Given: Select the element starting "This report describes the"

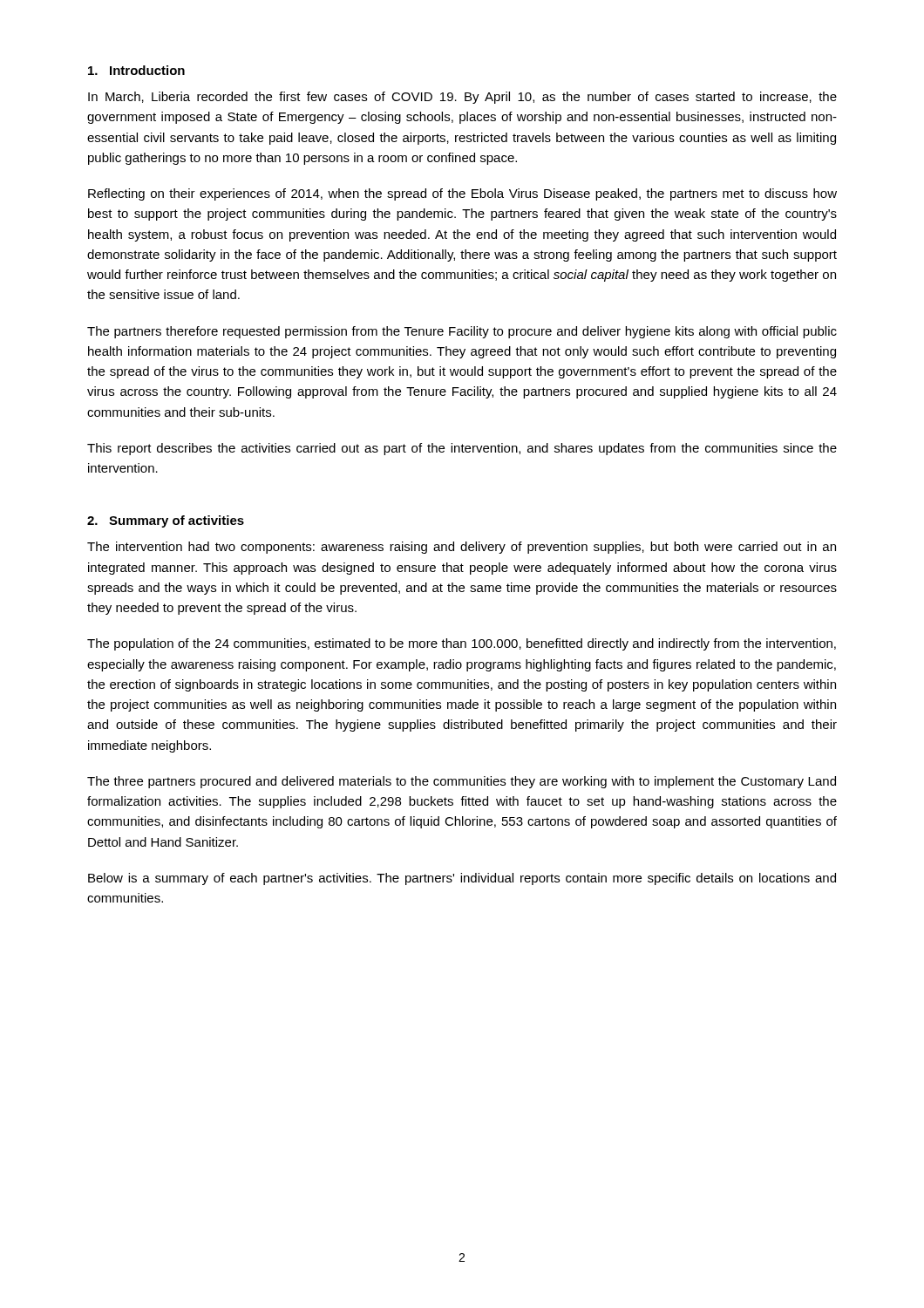Looking at the screenshot, I should point(462,458).
